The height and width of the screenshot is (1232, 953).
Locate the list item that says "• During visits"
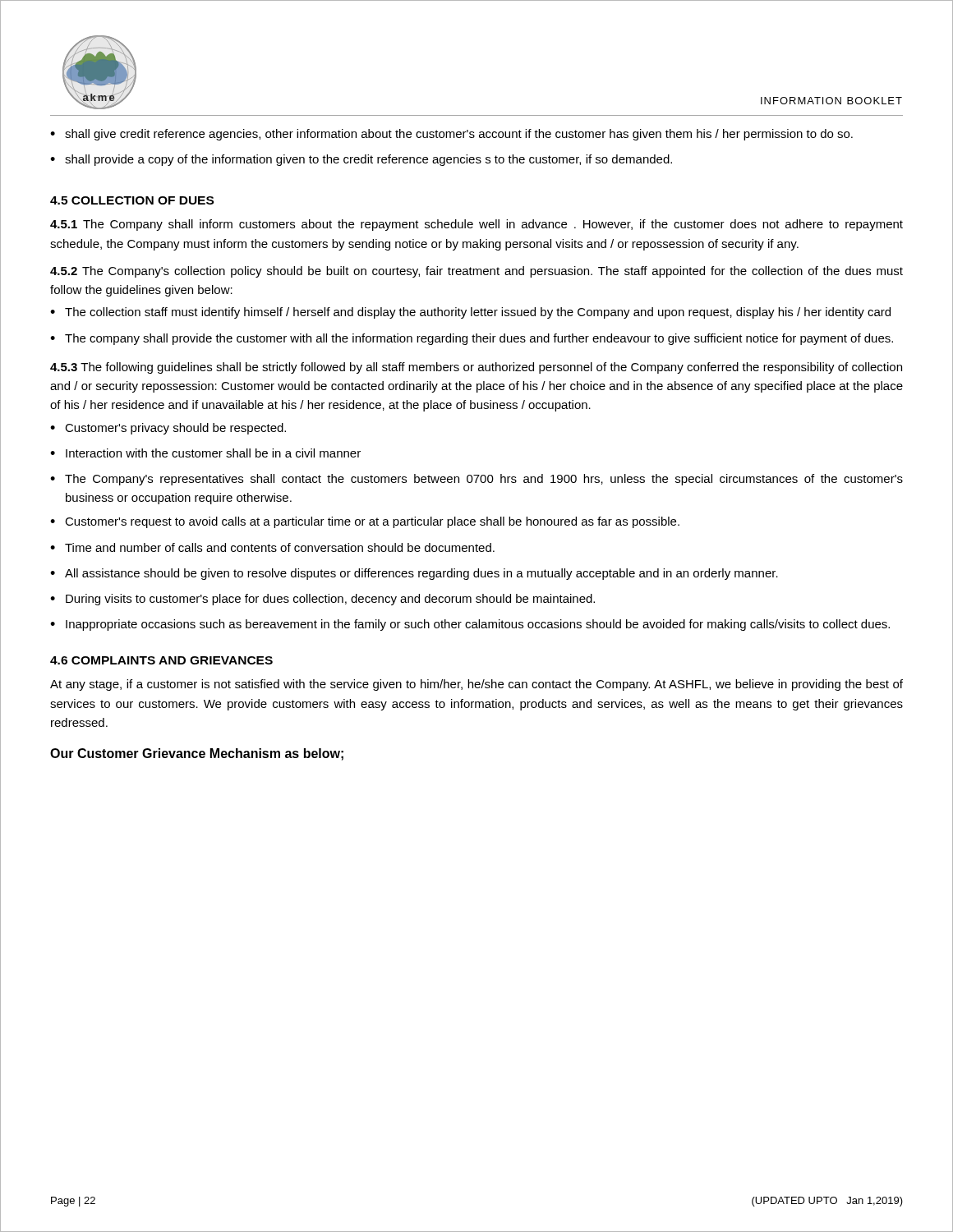tap(476, 599)
